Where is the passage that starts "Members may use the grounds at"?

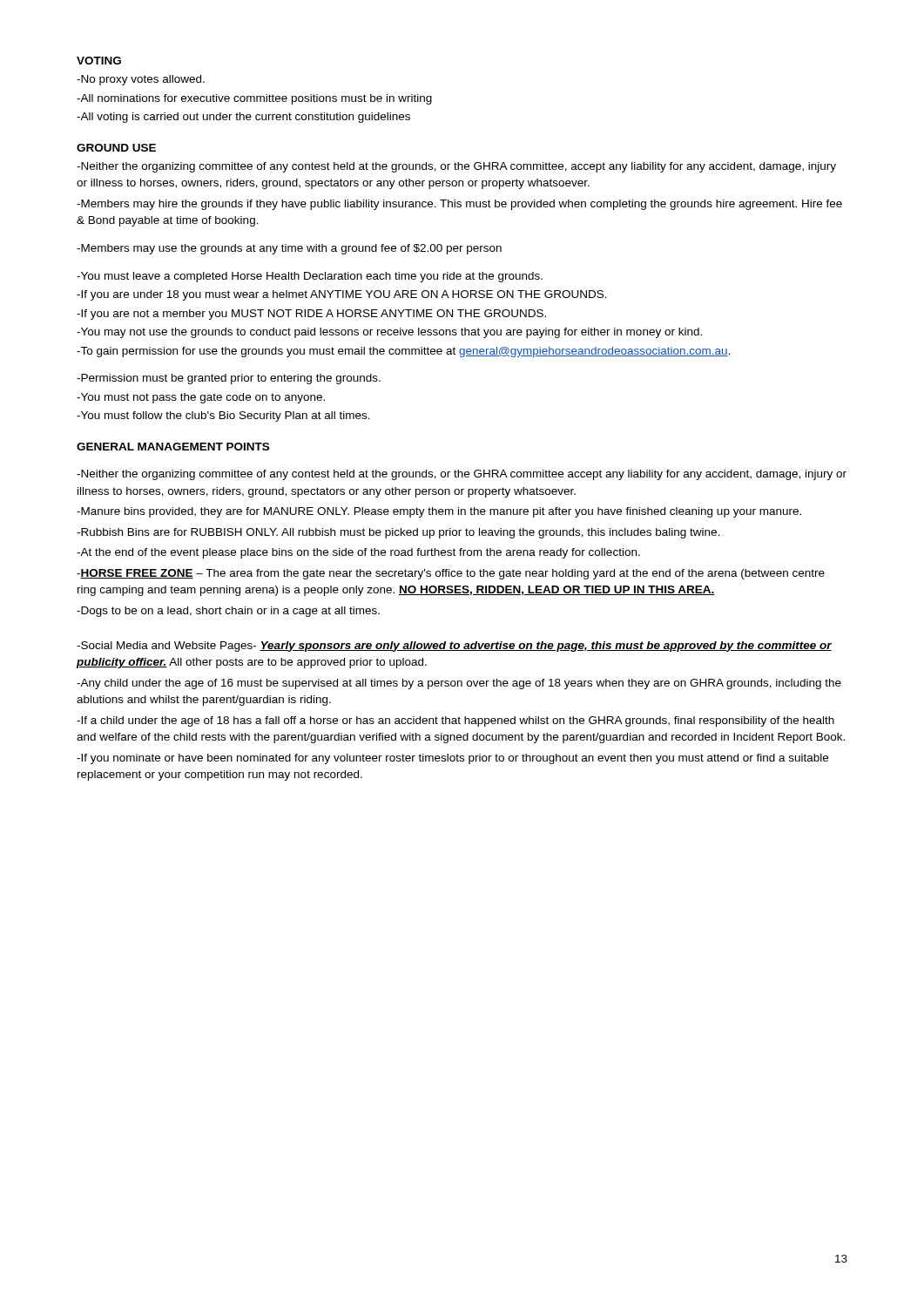(289, 248)
